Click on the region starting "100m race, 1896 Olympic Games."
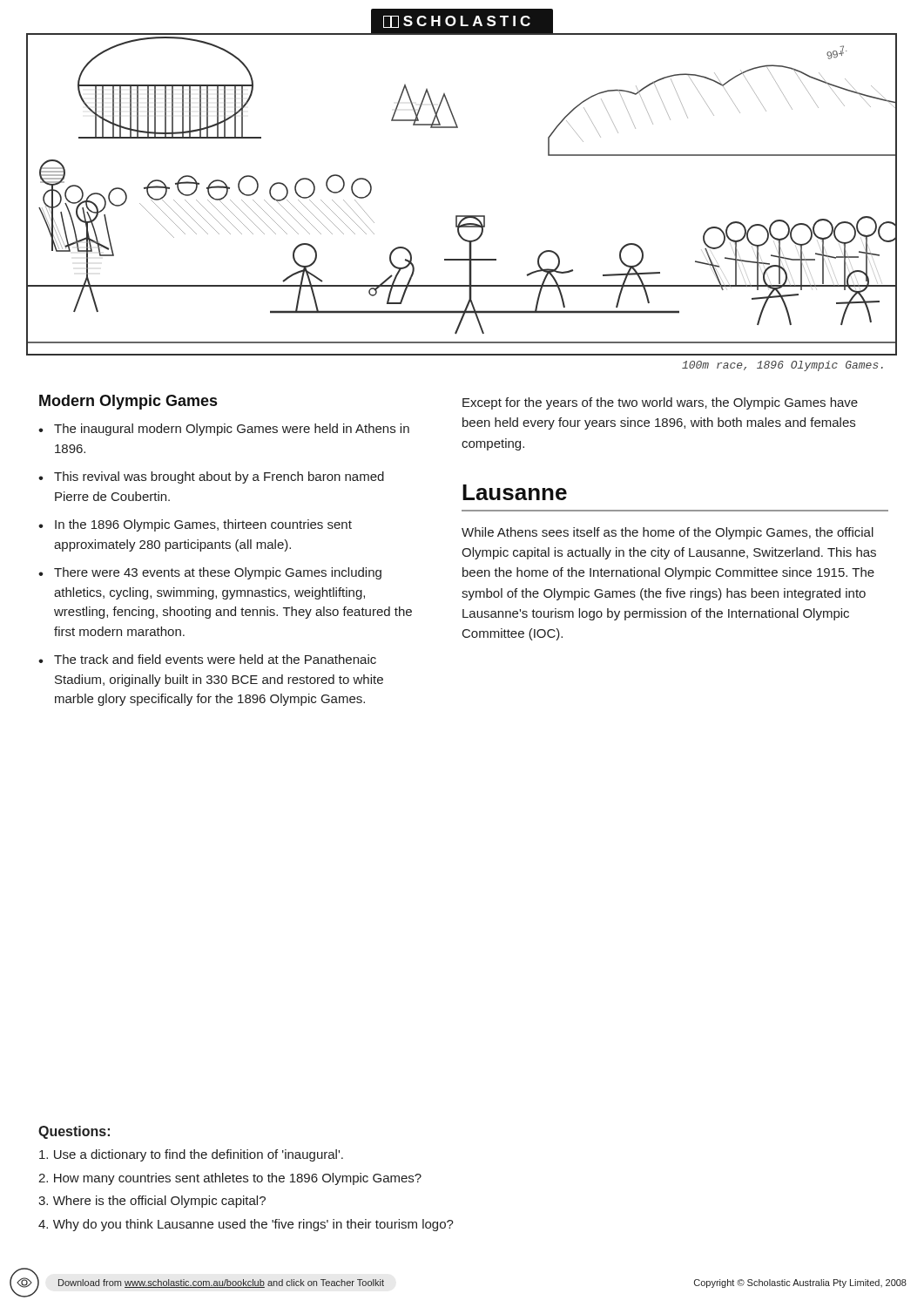The width and height of the screenshot is (924, 1307). (784, 366)
